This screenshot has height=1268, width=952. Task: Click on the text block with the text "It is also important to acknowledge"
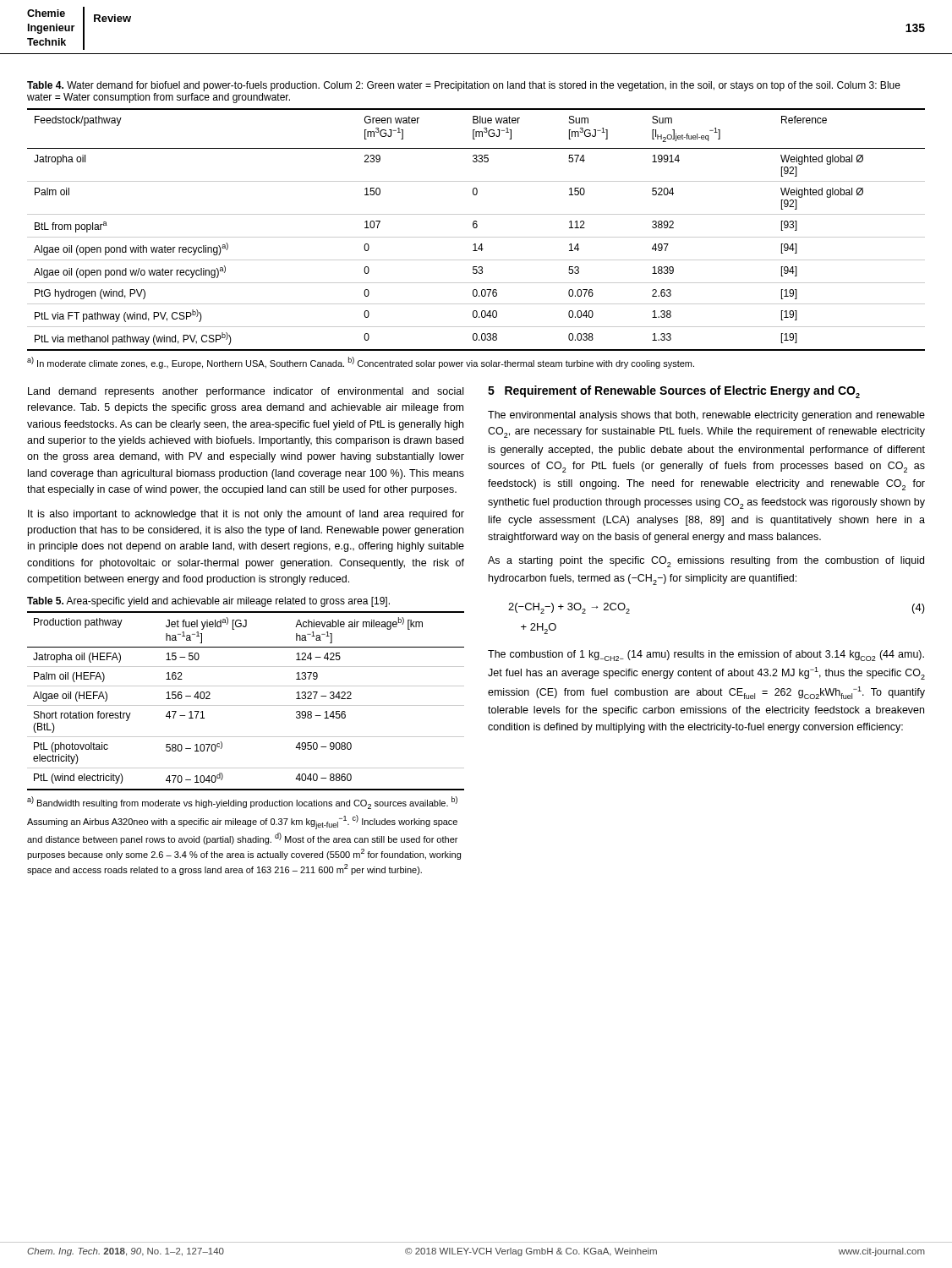point(246,546)
